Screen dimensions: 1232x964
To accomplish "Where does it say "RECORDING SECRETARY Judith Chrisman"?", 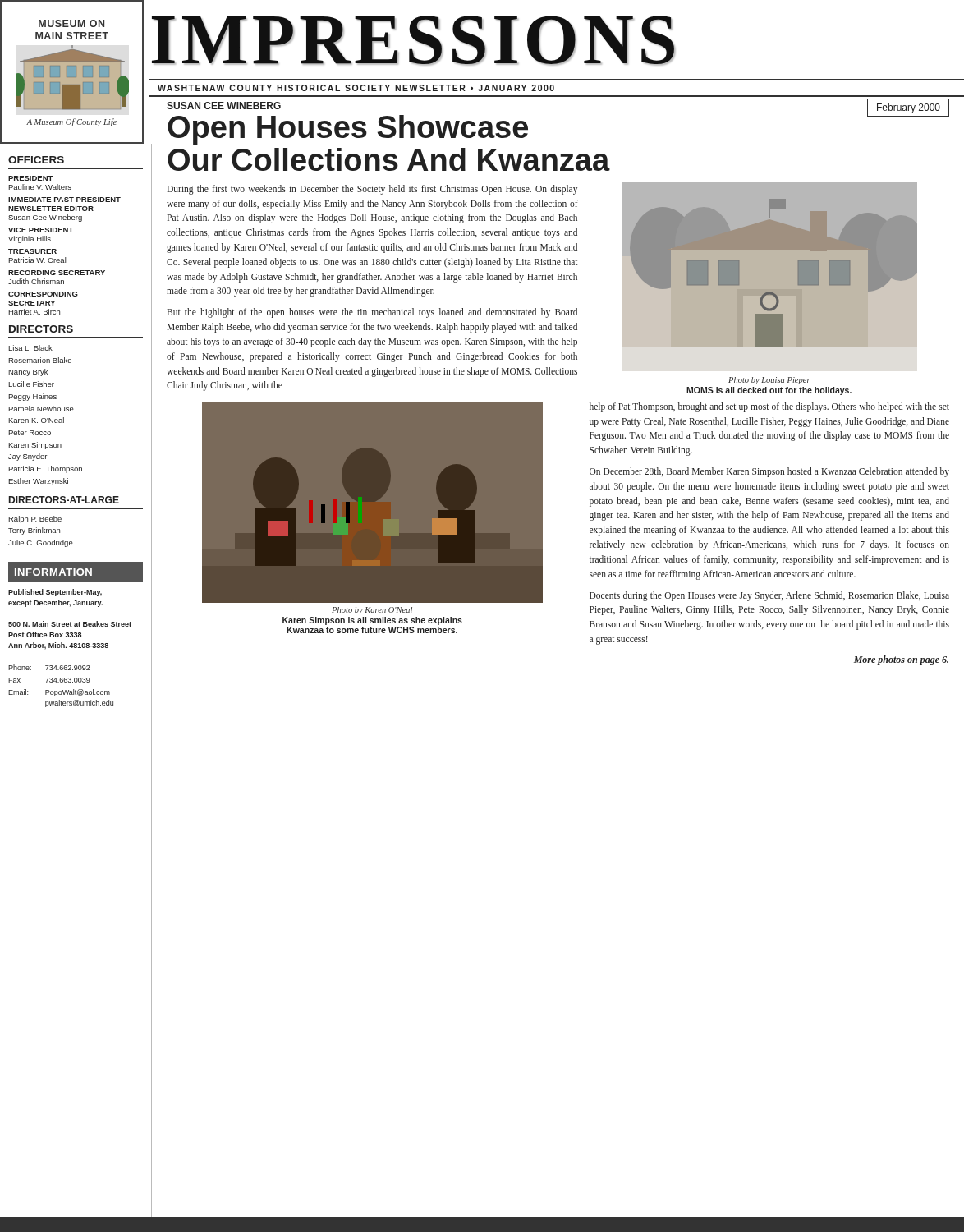I will (x=76, y=277).
